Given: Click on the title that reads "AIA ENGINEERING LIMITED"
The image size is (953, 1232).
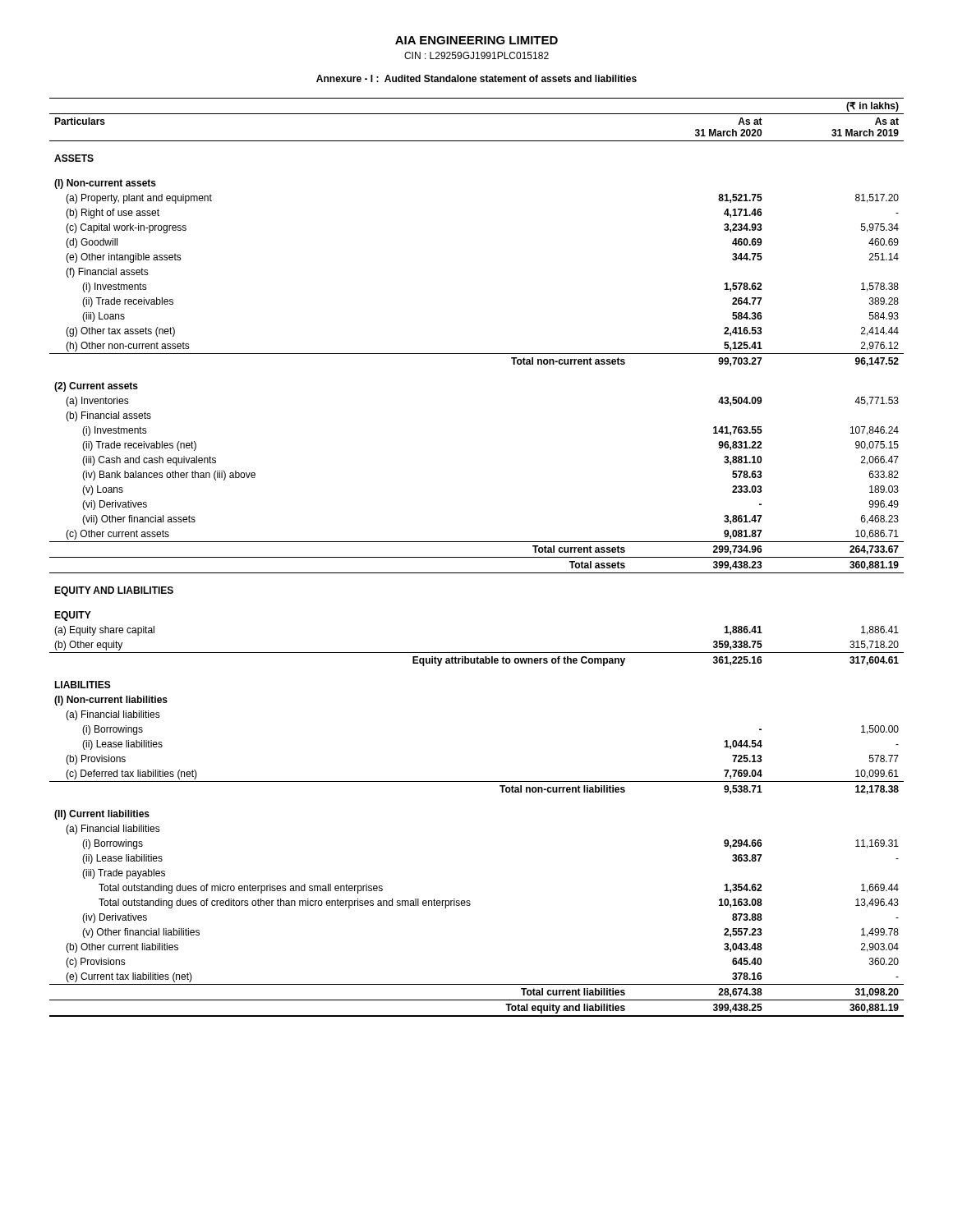Looking at the screenshot, I should click(x=476, y=40).
